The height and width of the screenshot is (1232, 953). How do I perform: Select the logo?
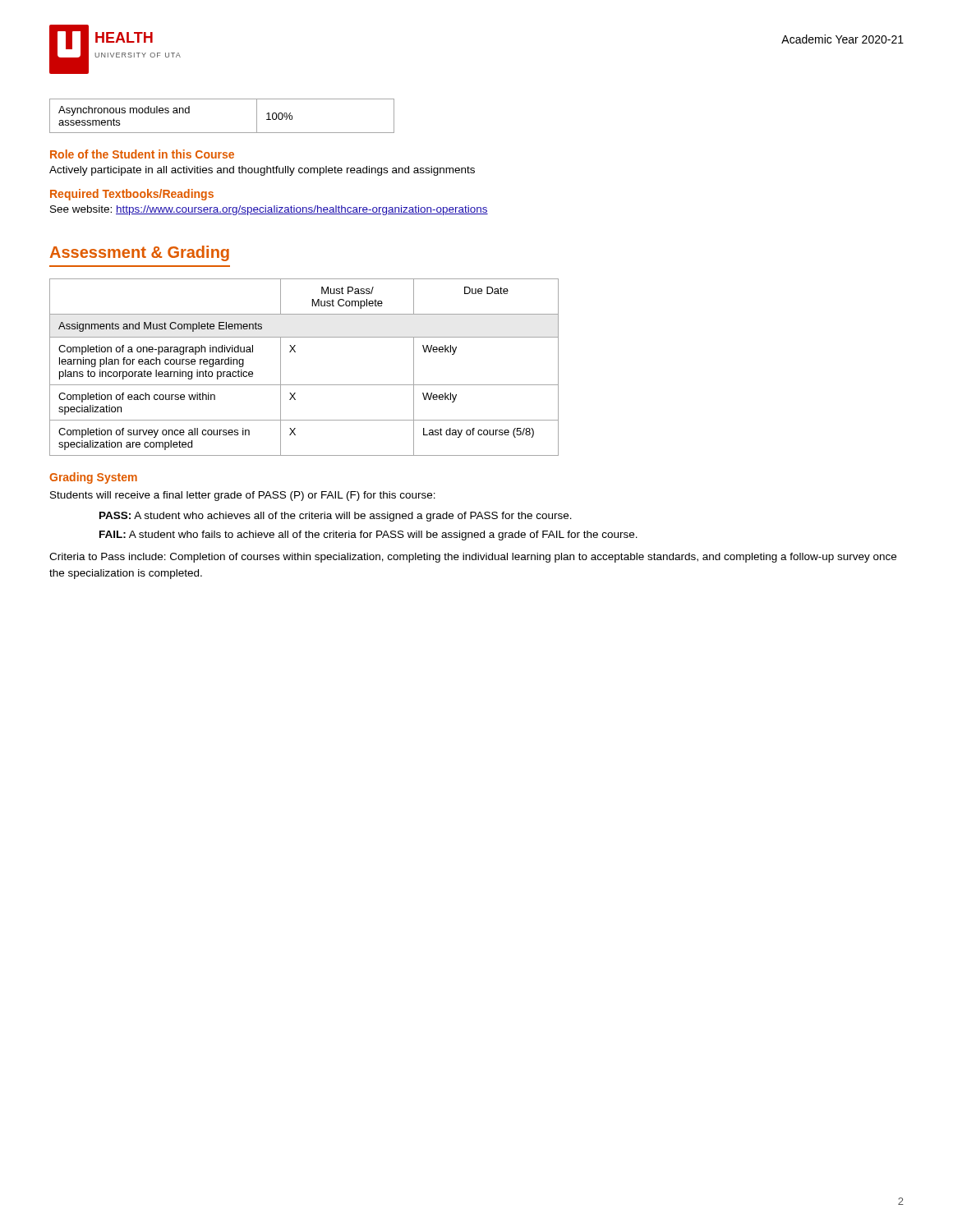pyautogui.click(x=115, y=51)
